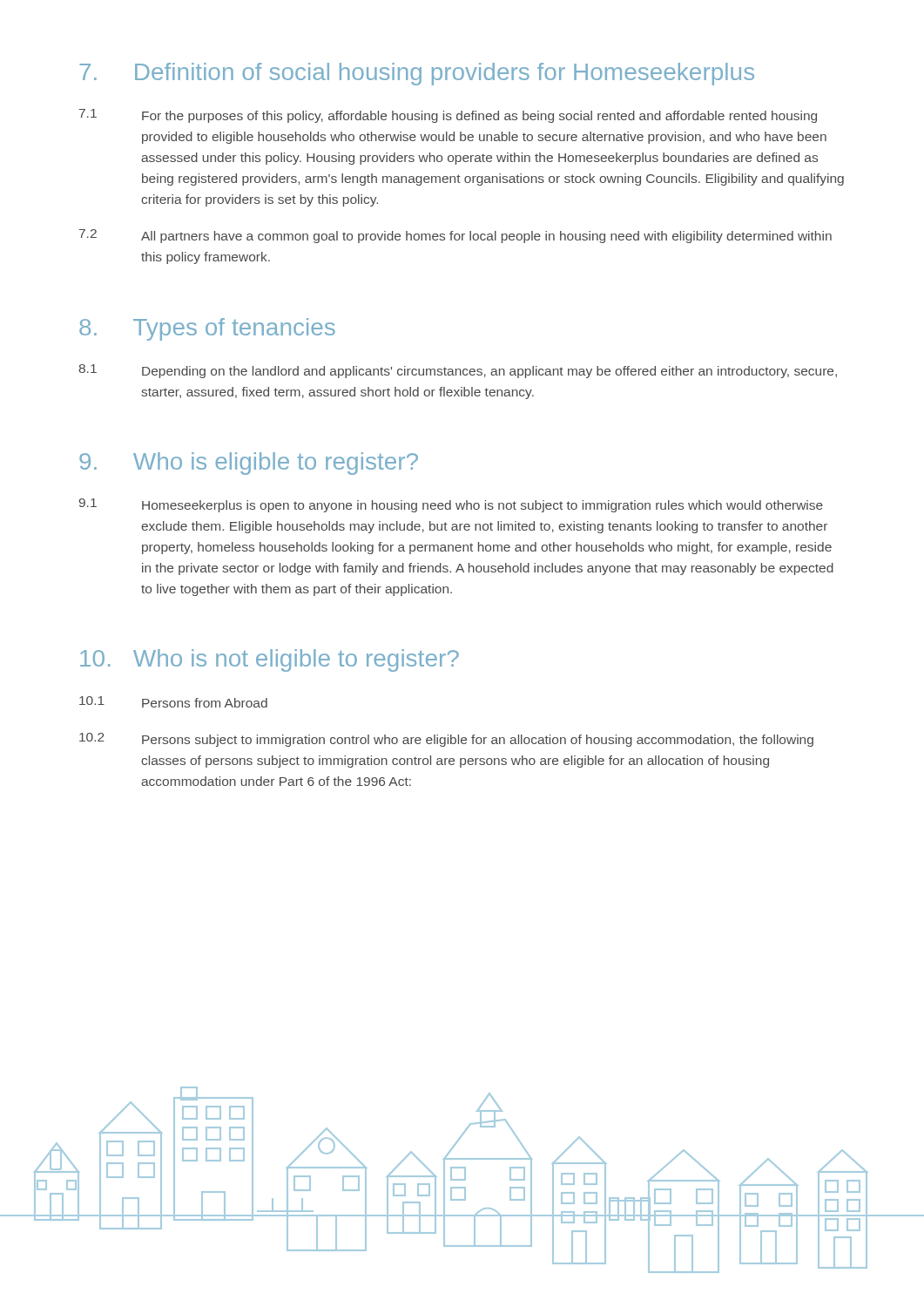Click where it says "9. Who is eligible to register?"
The width and height of the screenshot is (924, 1307).
click(249, 464)
